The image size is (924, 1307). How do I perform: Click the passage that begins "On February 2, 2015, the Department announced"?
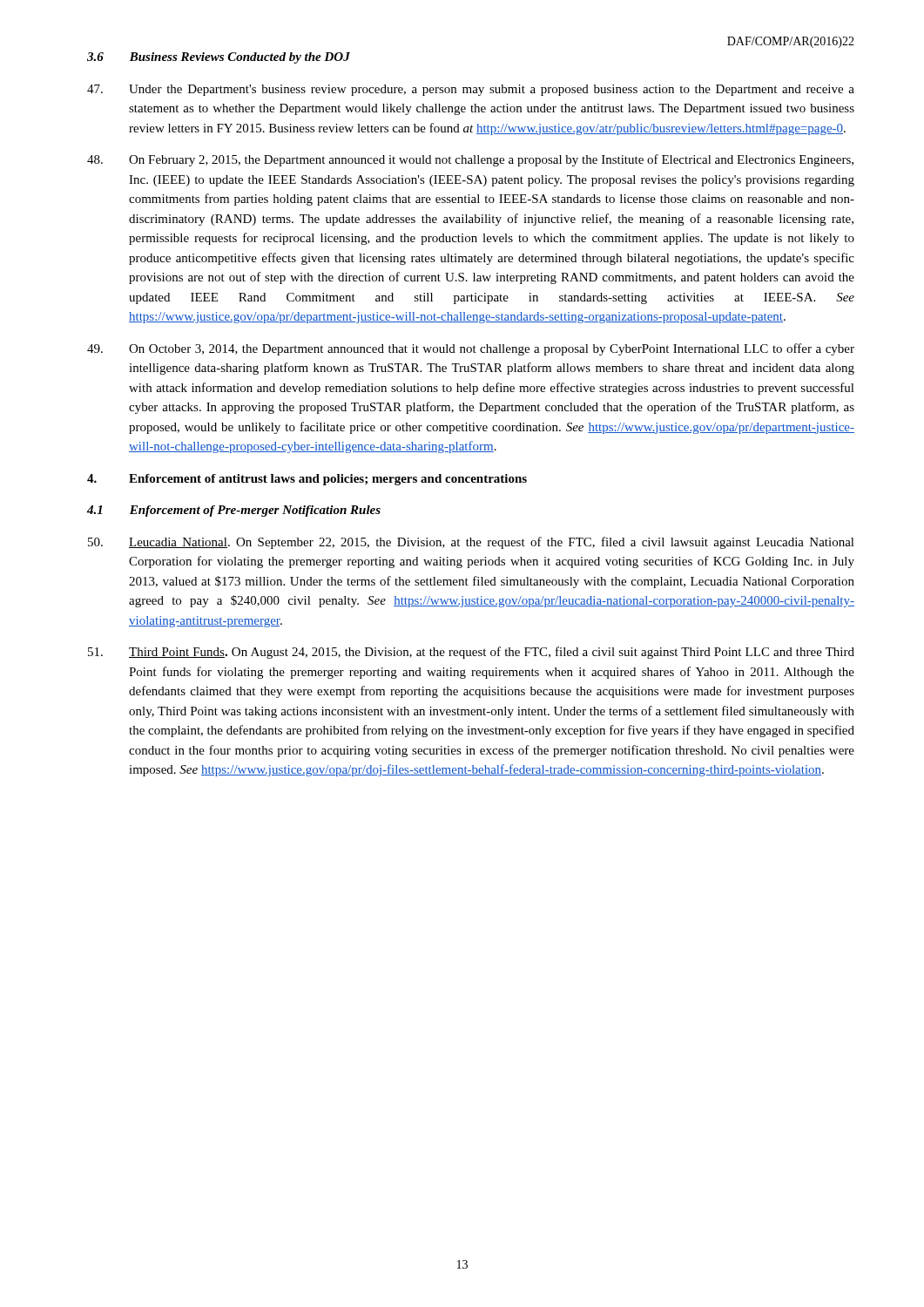click(471, 238)
